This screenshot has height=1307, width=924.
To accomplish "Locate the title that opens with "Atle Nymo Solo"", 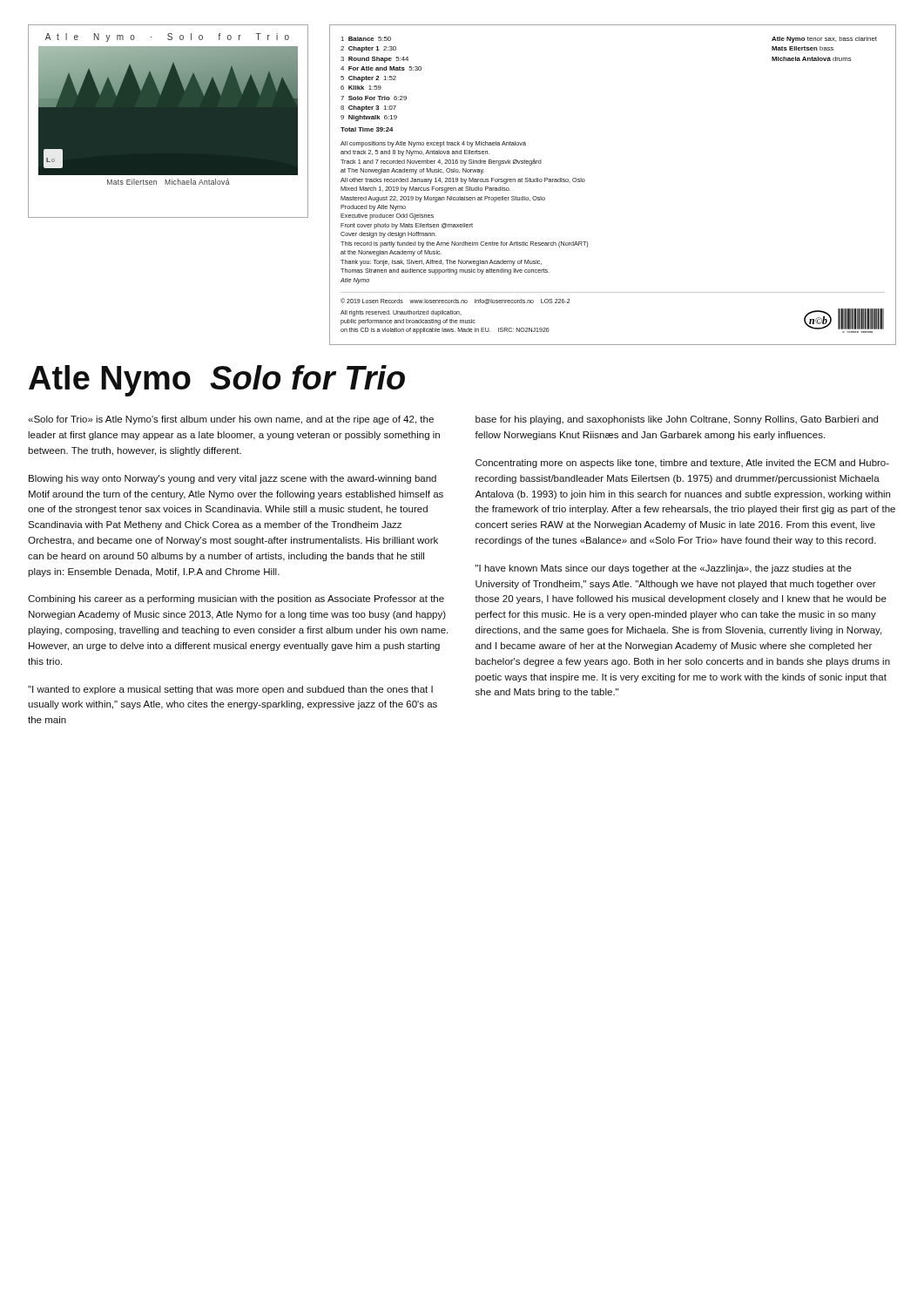I will click(x=217, y=379).
